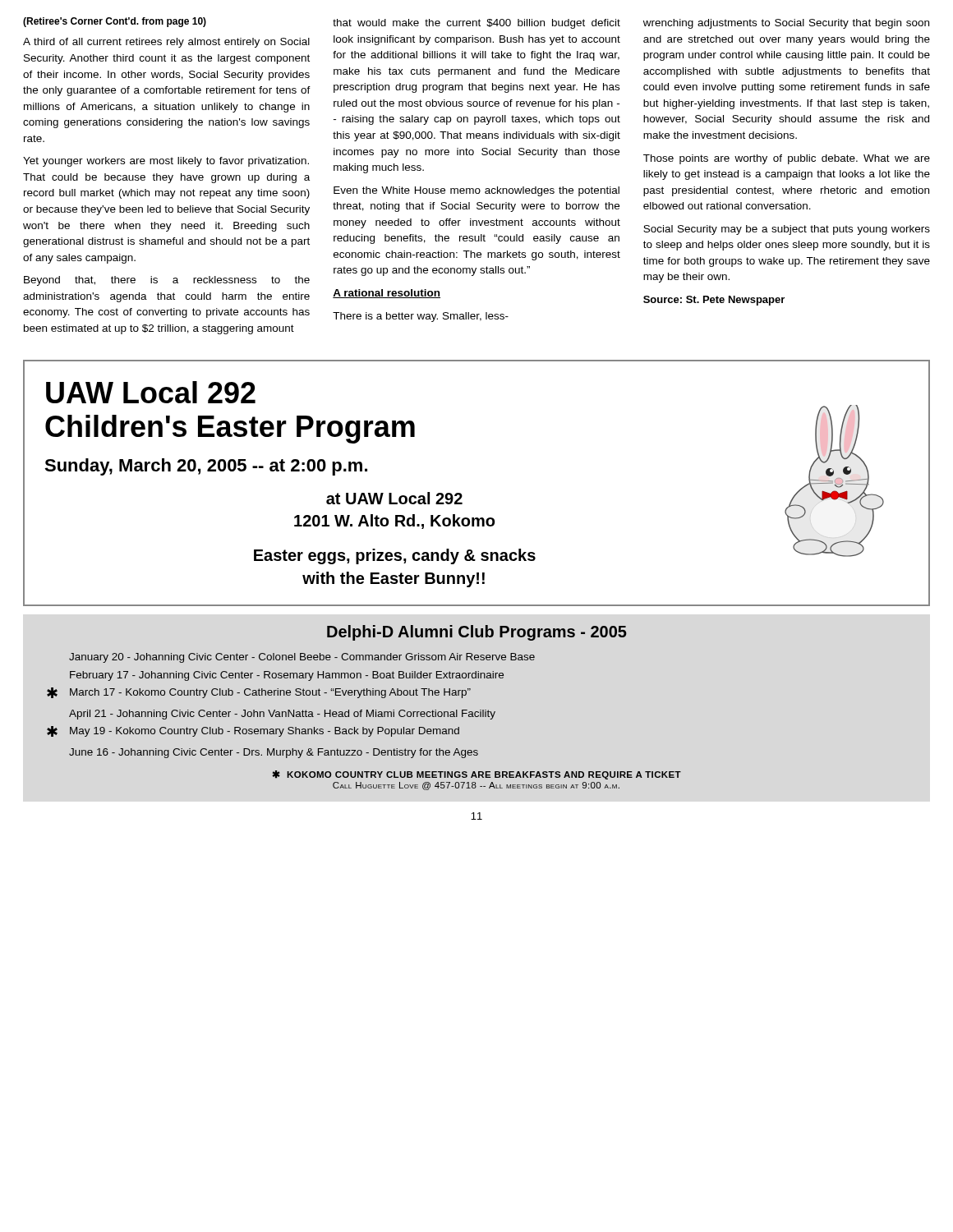This screenshot has width=953, height=1232.
Task: Select the text starting "UAW Local 292 Children's Easter"
Action: [394, 483]
